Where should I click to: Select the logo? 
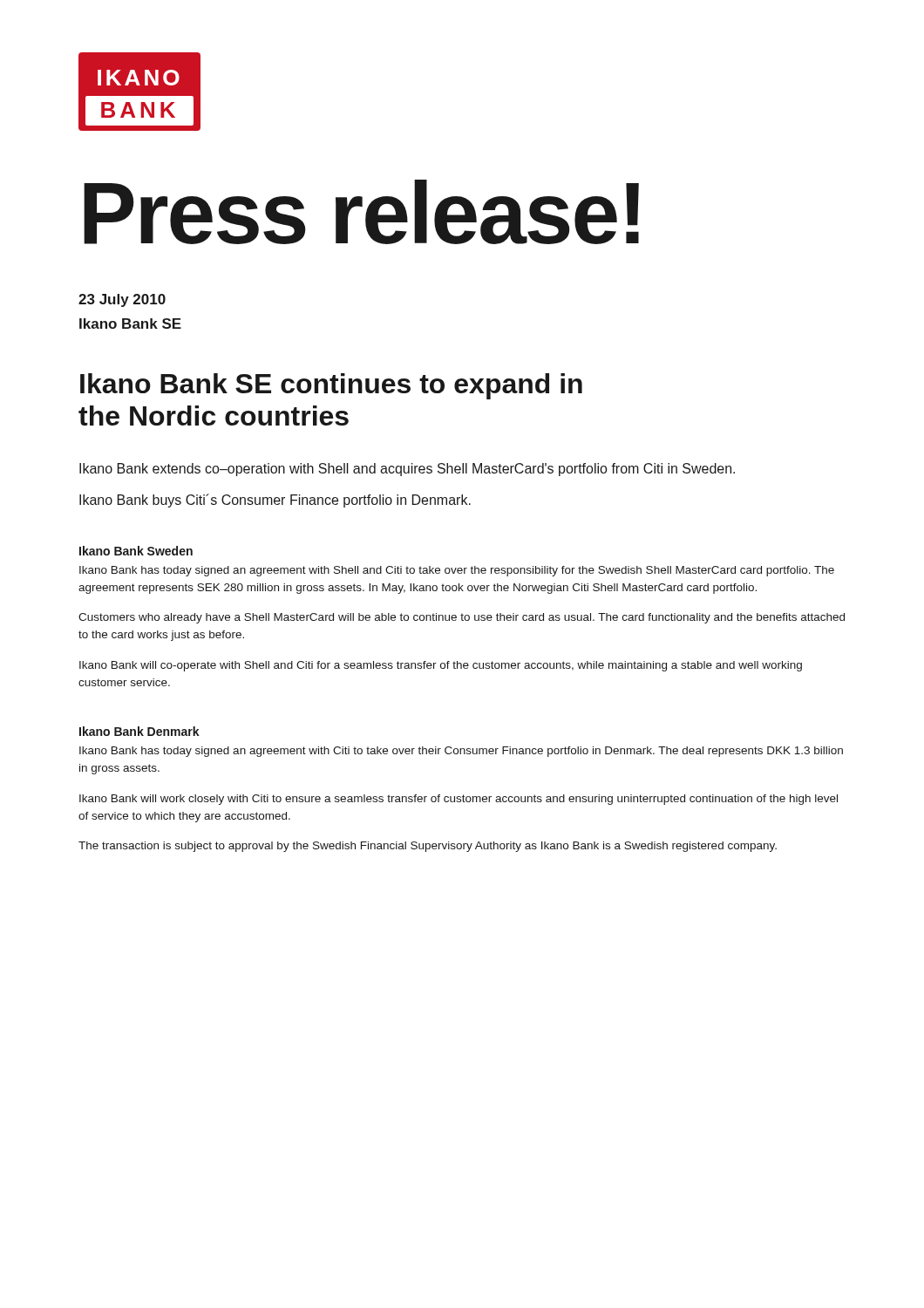pos(139,92)
